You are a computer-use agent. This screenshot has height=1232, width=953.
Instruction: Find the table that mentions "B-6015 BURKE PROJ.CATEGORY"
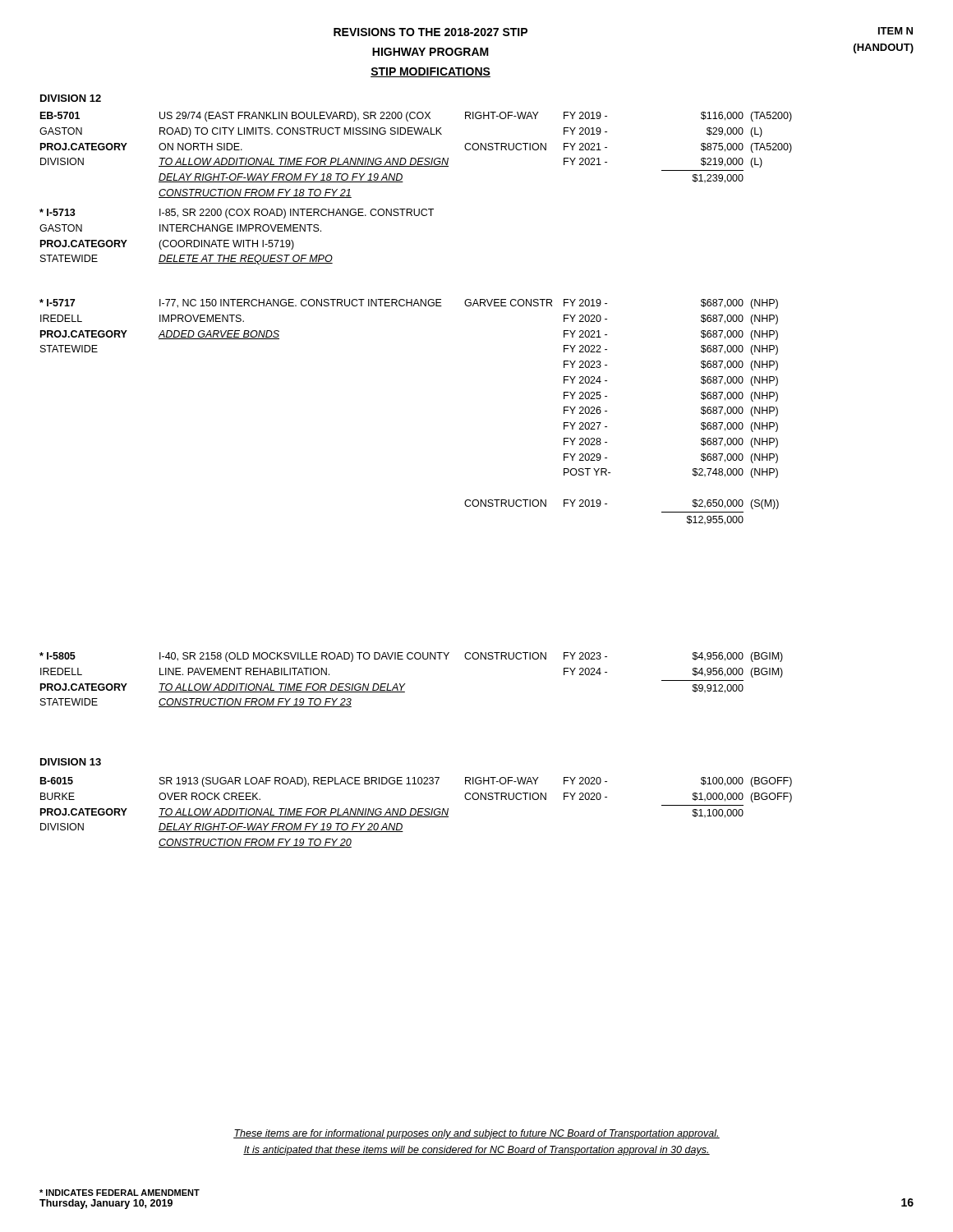(x=476, y=812)
